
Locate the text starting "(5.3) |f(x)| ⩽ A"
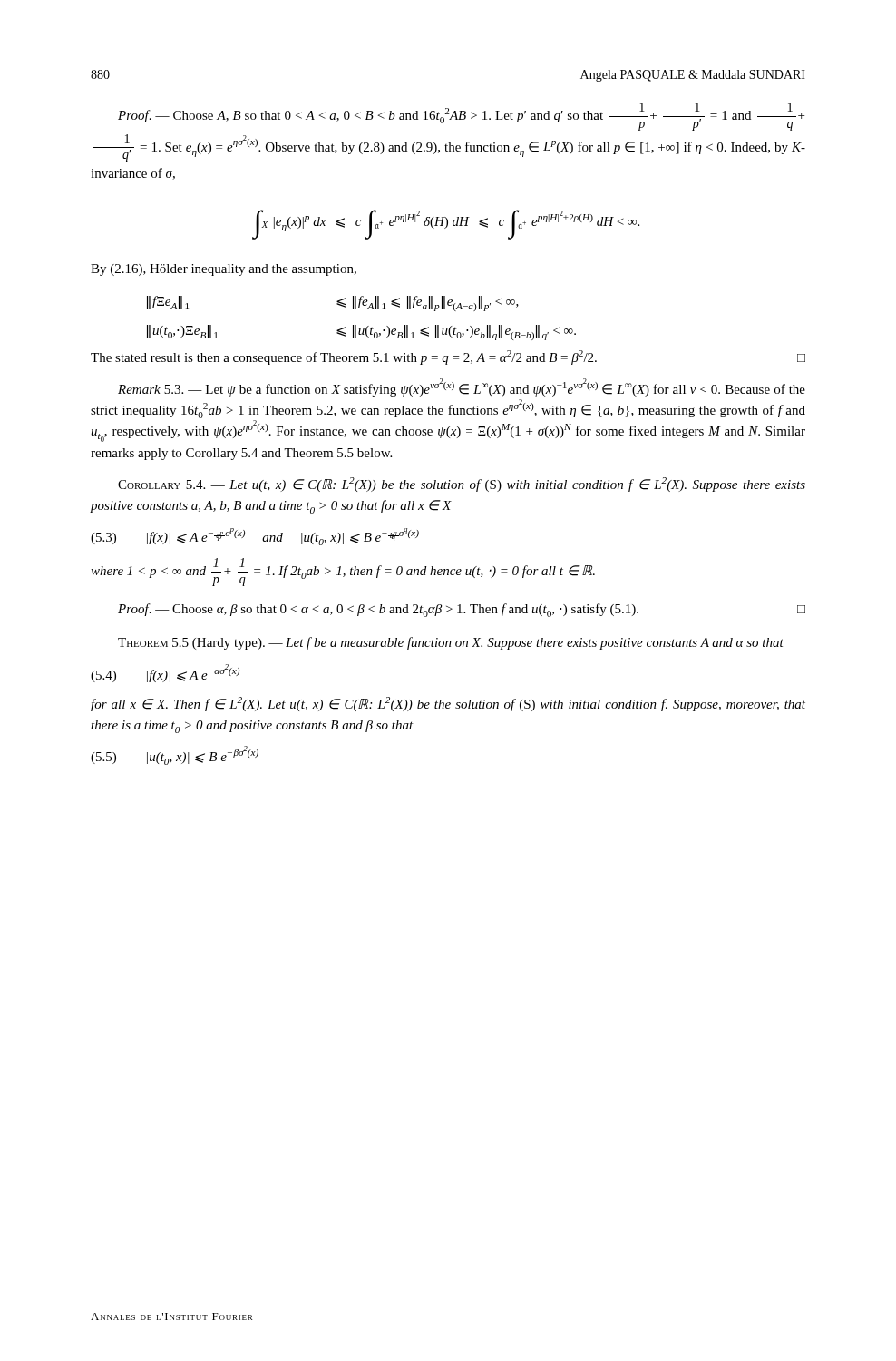[229, 536]
